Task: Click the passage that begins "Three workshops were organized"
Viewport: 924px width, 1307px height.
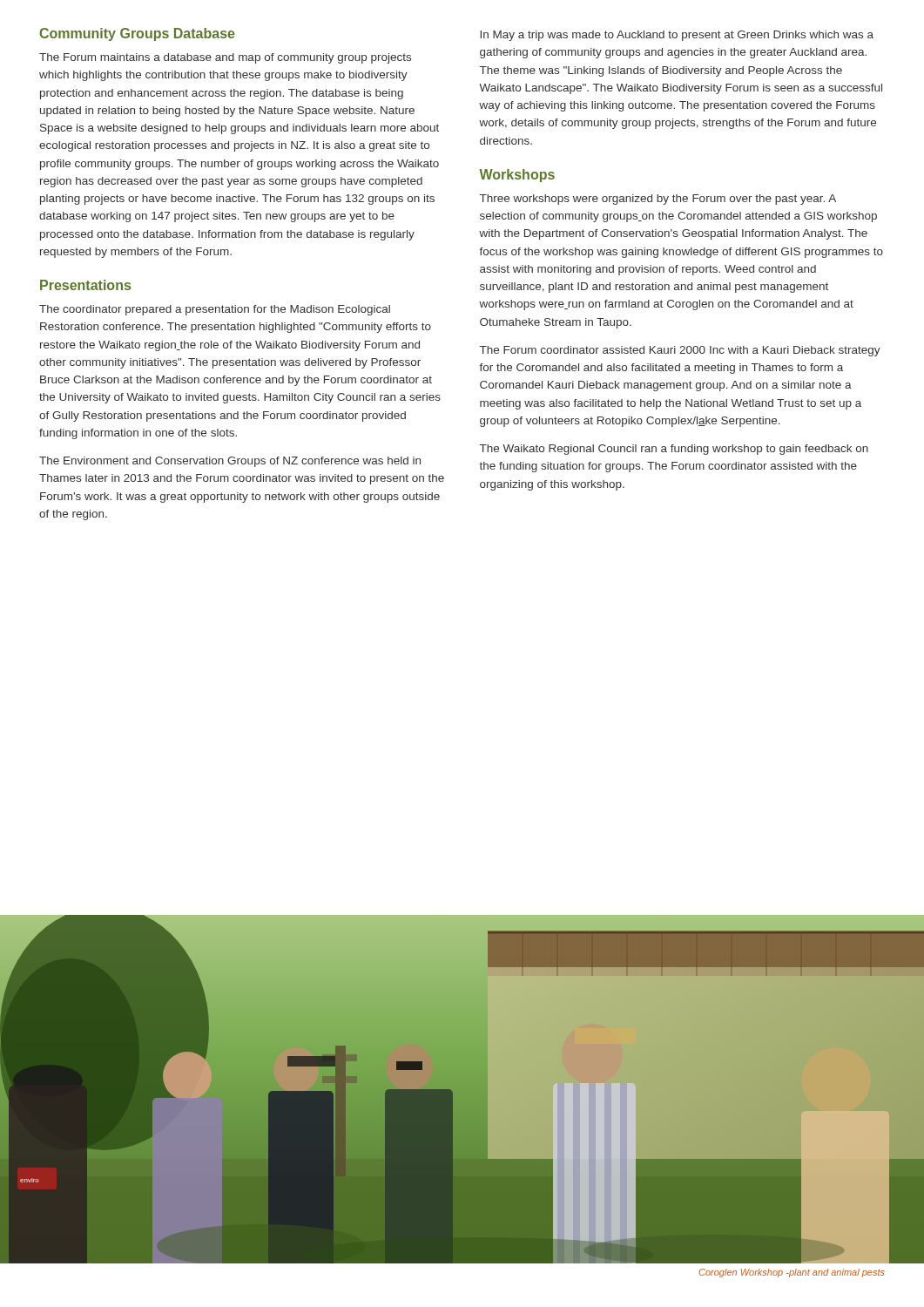Action: pos(682,341)
